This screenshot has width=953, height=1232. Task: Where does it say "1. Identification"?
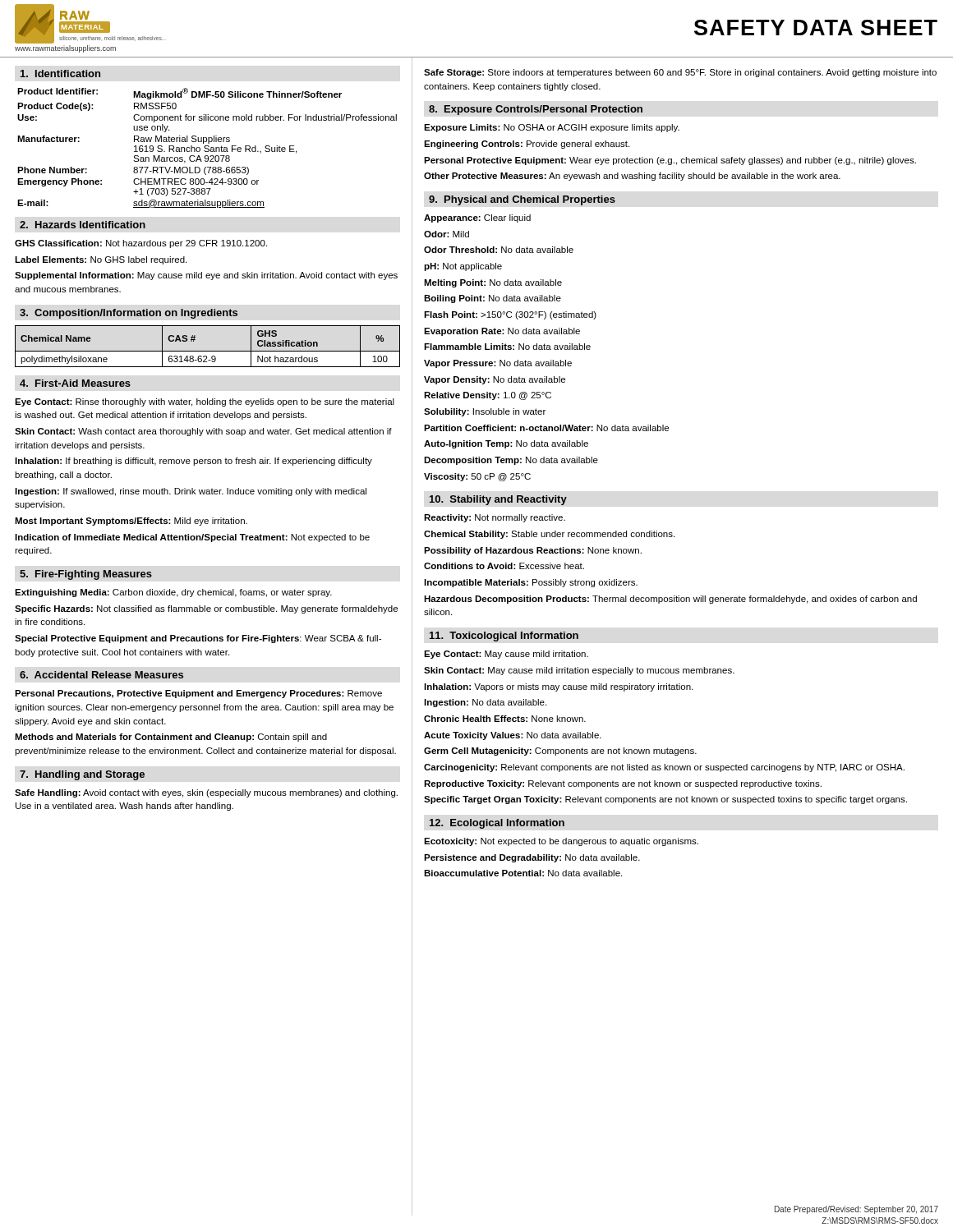[60, 74]
